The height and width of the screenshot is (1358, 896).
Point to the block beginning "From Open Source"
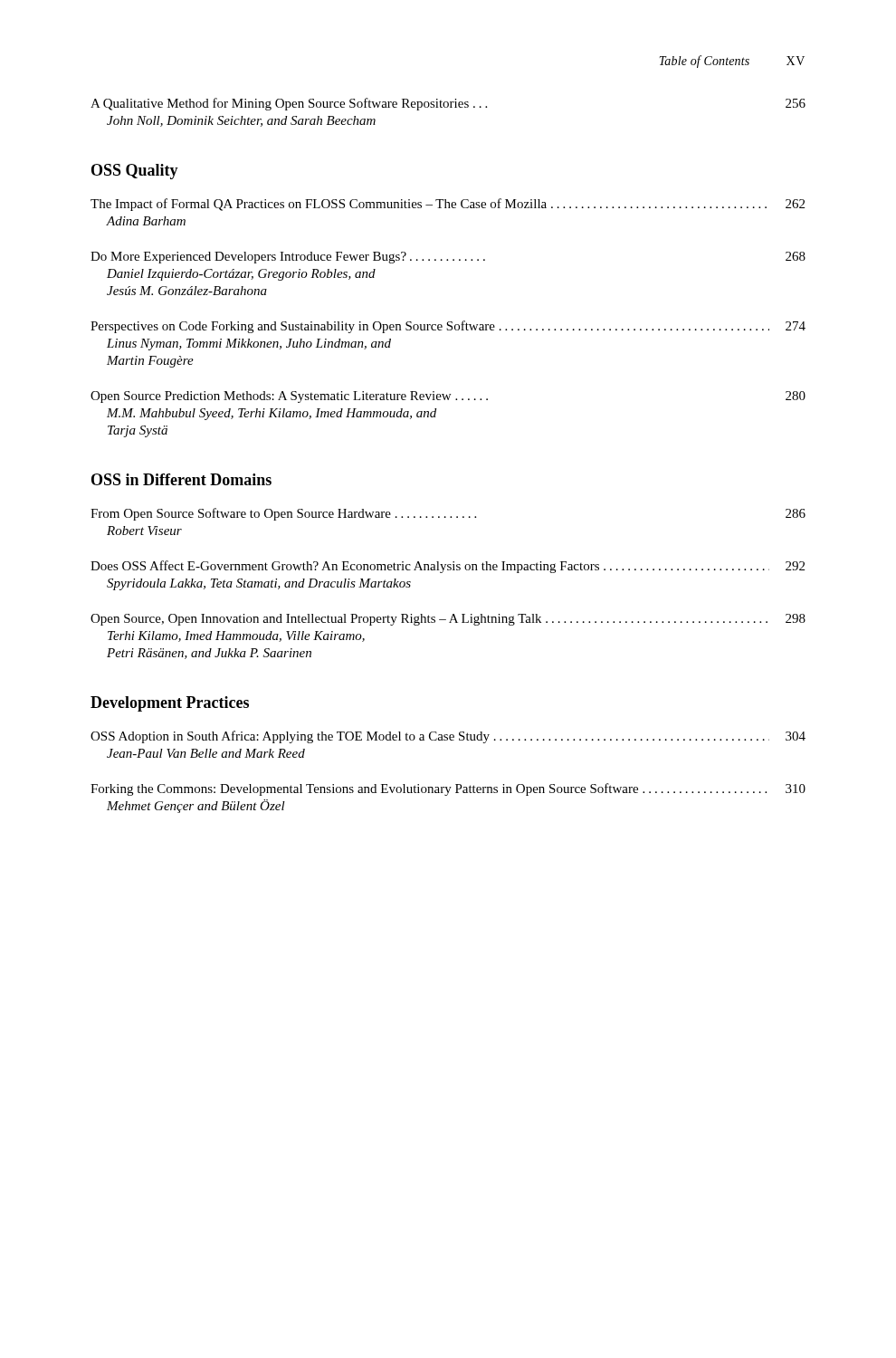pos(448,522)
